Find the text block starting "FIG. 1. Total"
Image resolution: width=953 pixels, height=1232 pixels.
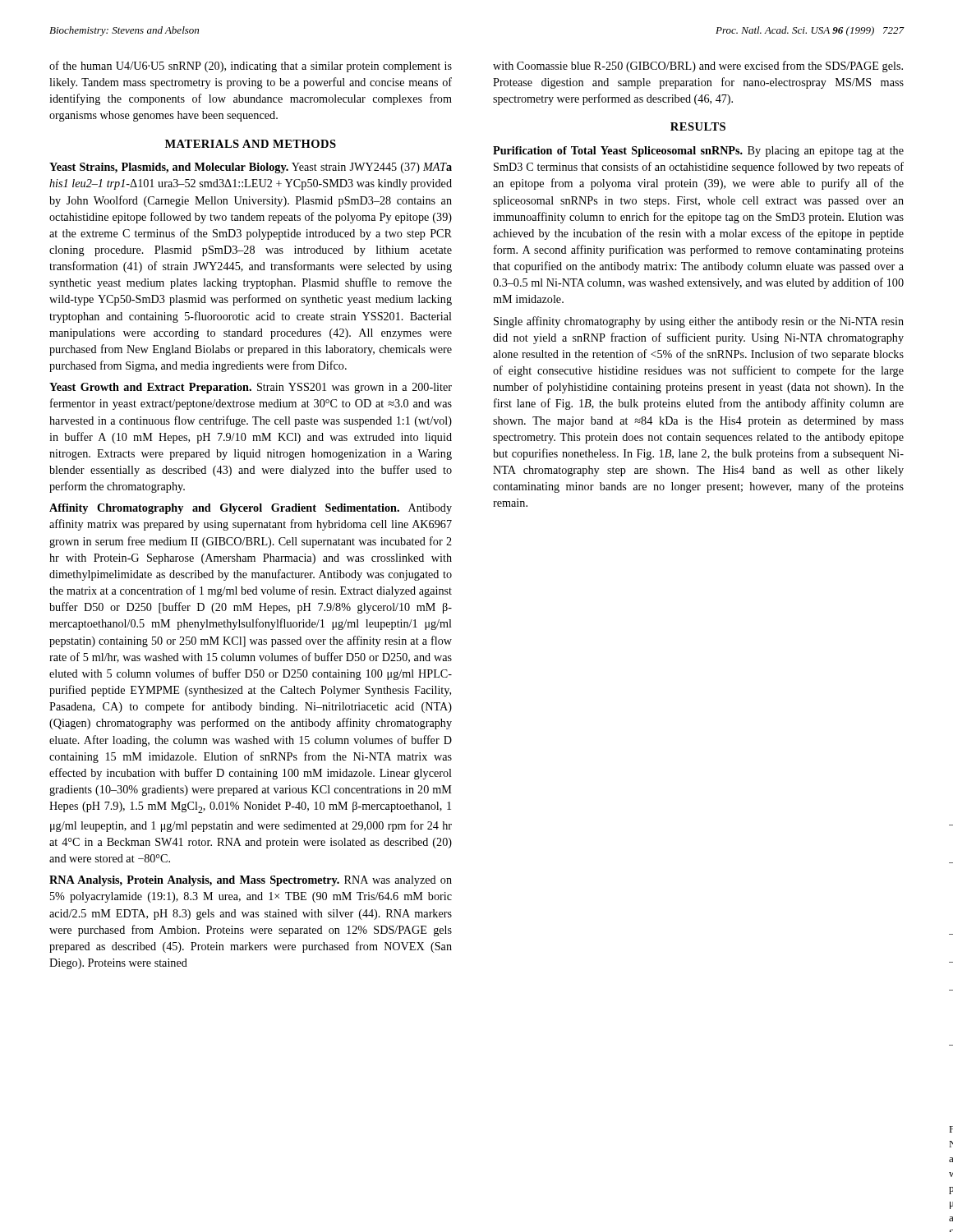pos(951,1177)
